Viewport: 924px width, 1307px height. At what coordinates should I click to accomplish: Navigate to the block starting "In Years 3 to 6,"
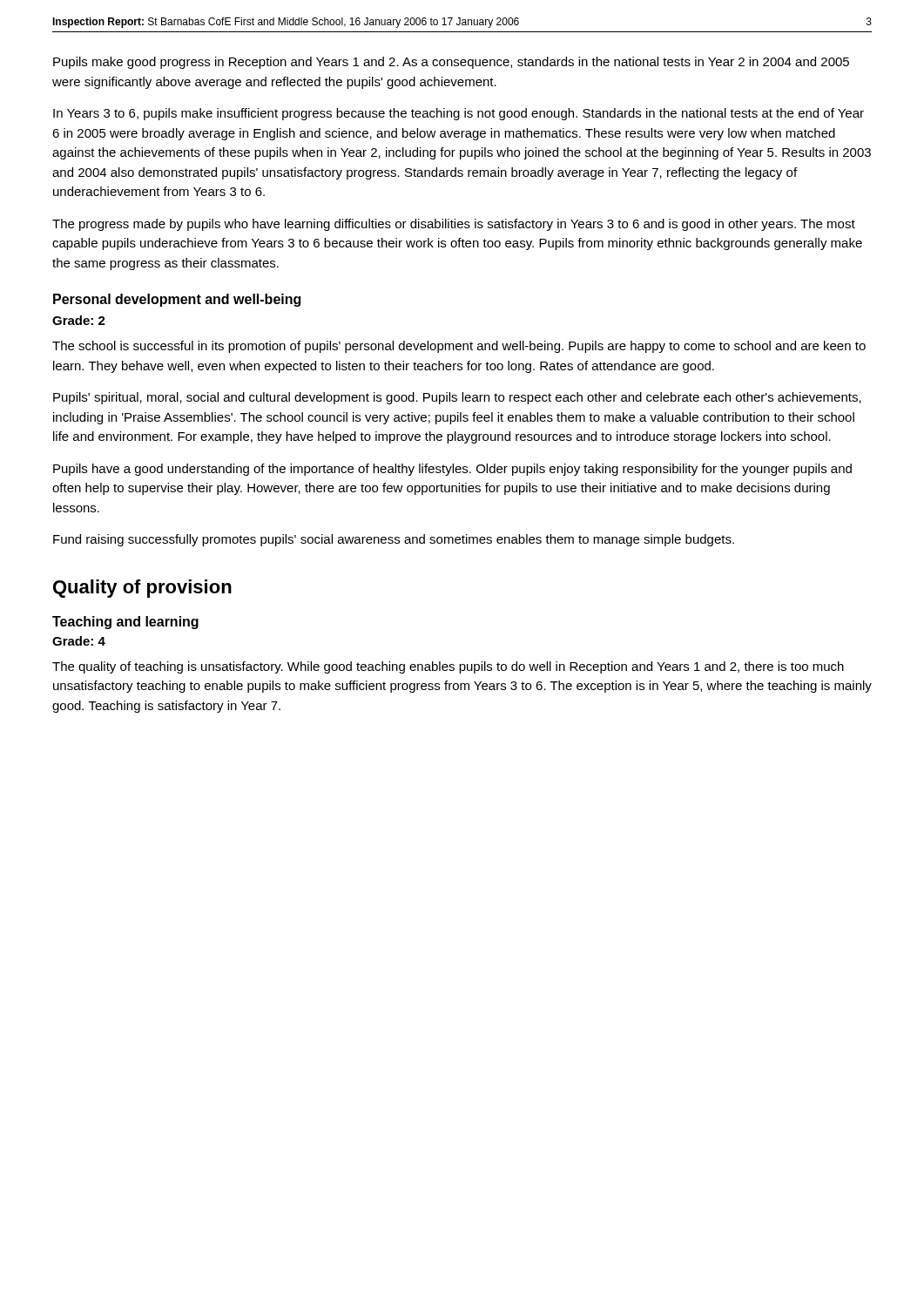point(462,152)
